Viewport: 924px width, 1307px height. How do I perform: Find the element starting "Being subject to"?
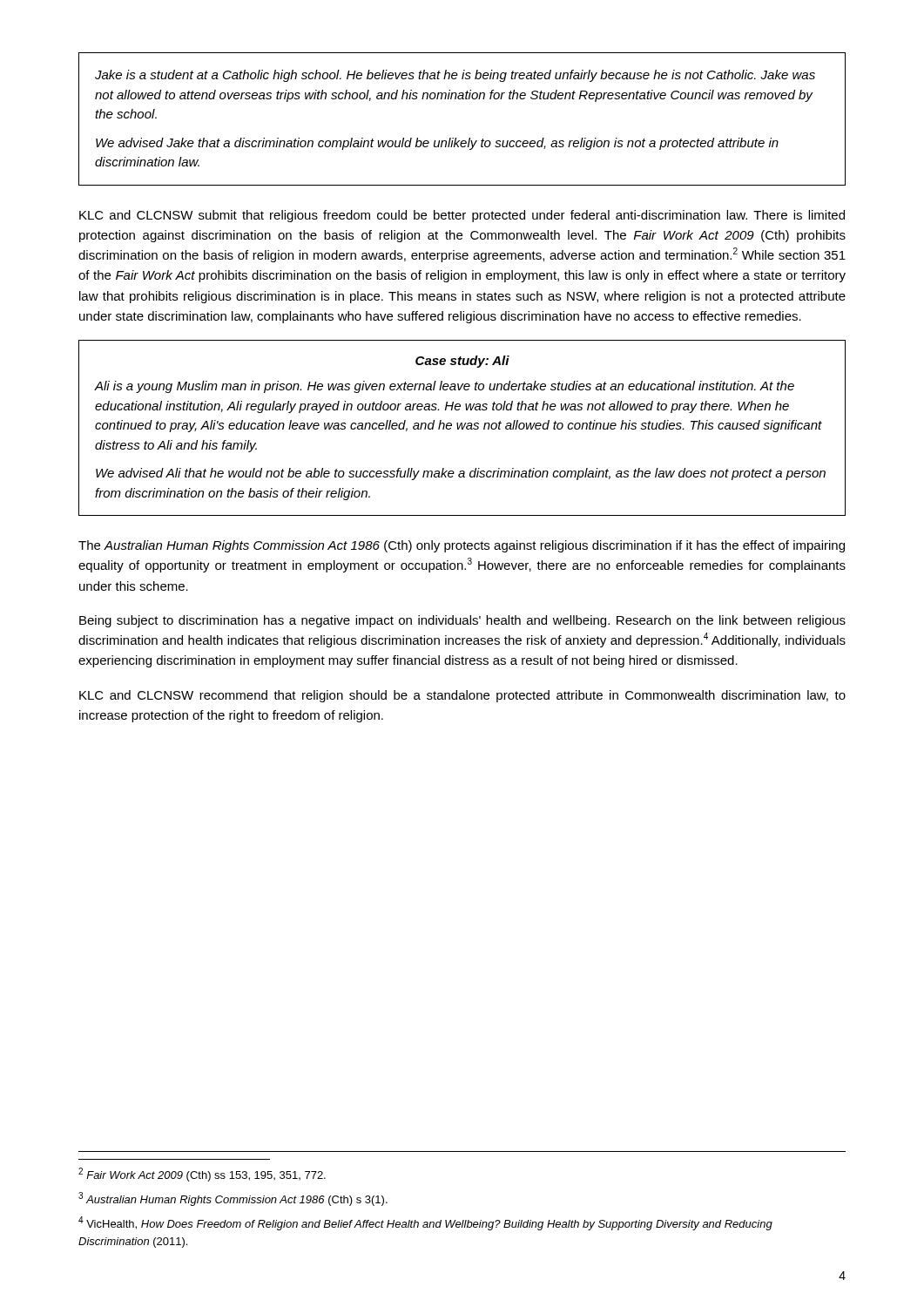point(462,640)
